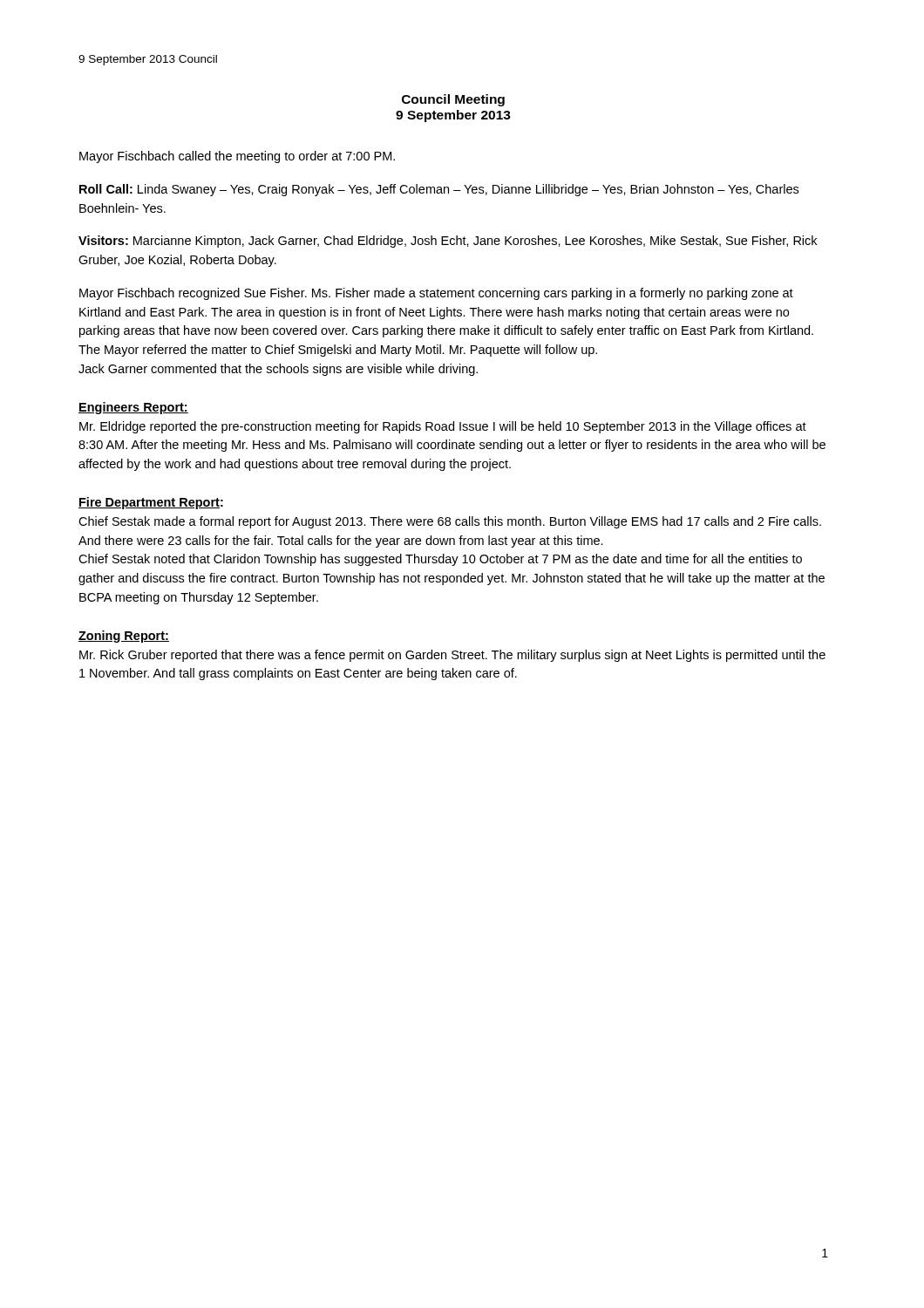Image resolution: width=924 pixels, height=1308 pixels.
Task: Point to "Engineers Report:"
Action: tap(133, 407)
